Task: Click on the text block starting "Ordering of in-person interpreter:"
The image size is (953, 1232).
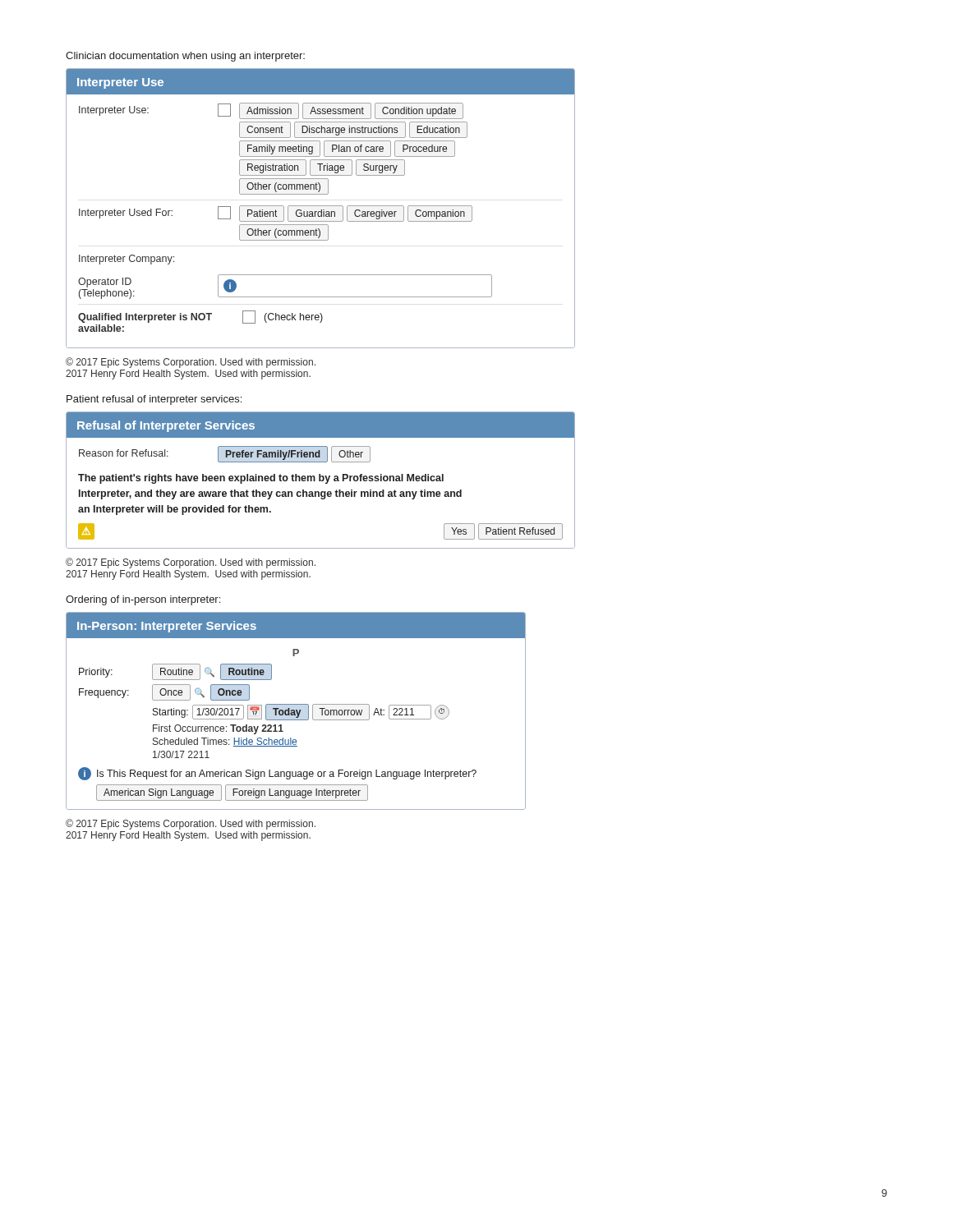Action: 144,599
